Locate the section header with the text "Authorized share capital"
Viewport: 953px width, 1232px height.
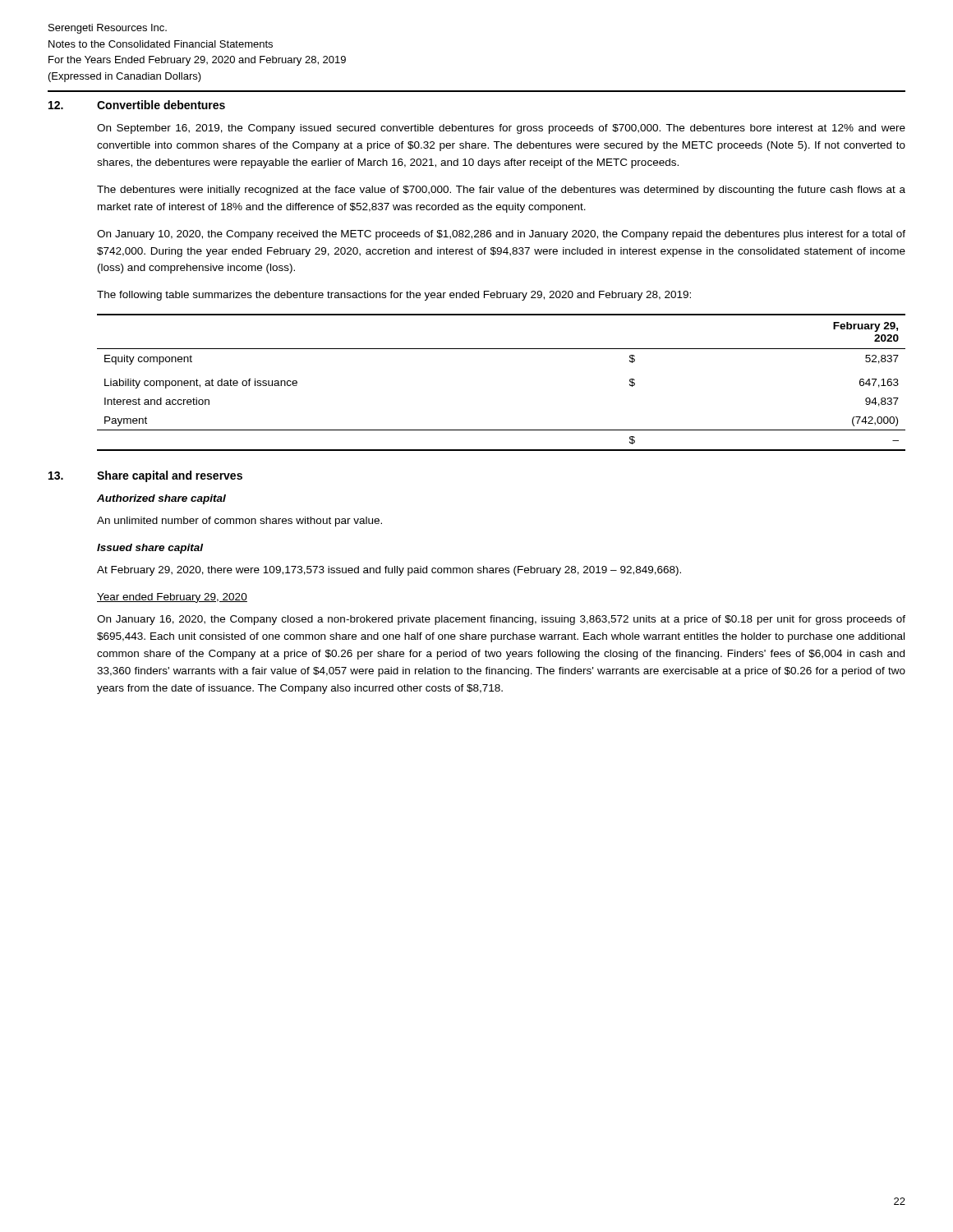[x=161, y=498]
